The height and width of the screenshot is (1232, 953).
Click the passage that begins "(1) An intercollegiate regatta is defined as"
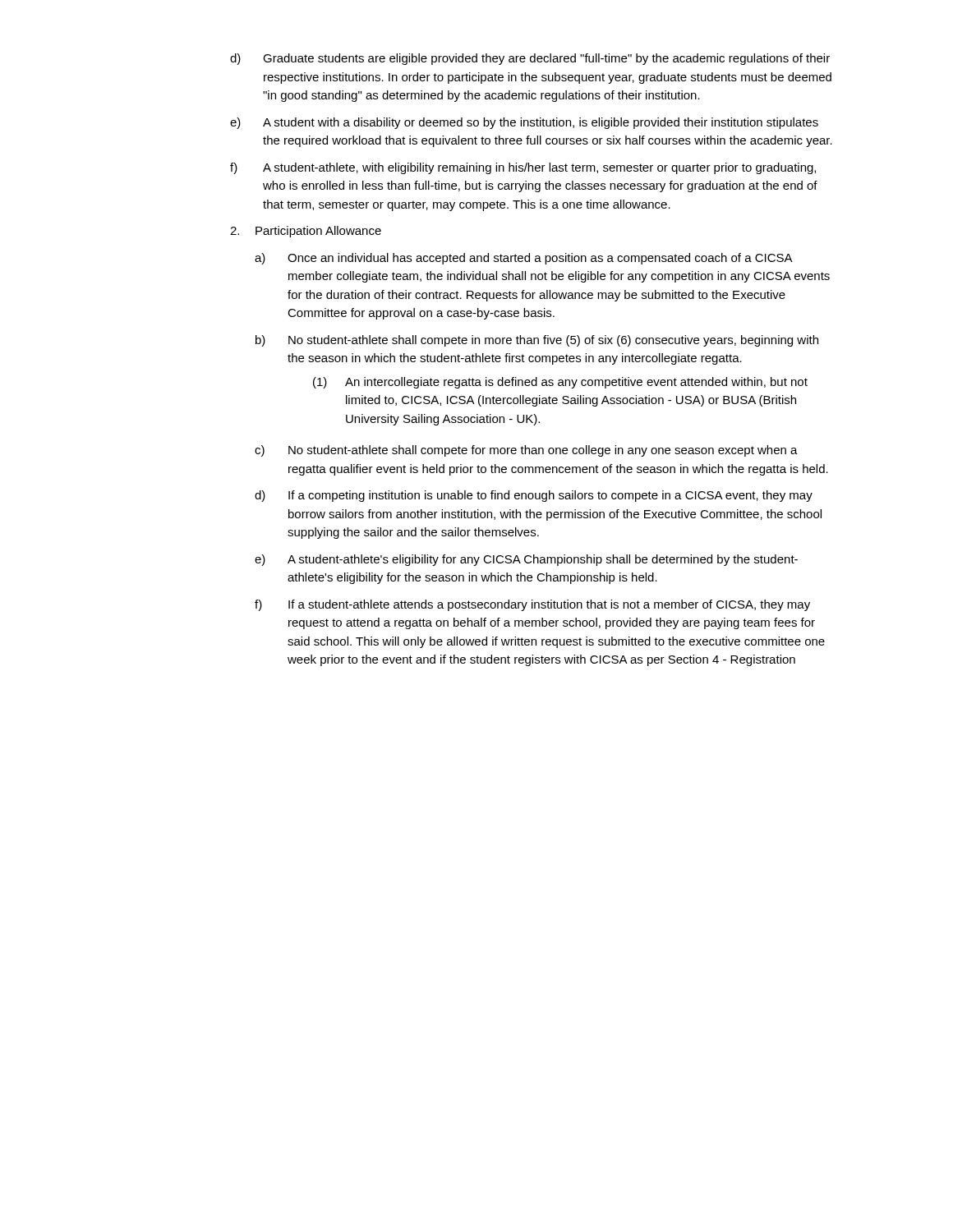pyautogui.click(x=575, y=400)
